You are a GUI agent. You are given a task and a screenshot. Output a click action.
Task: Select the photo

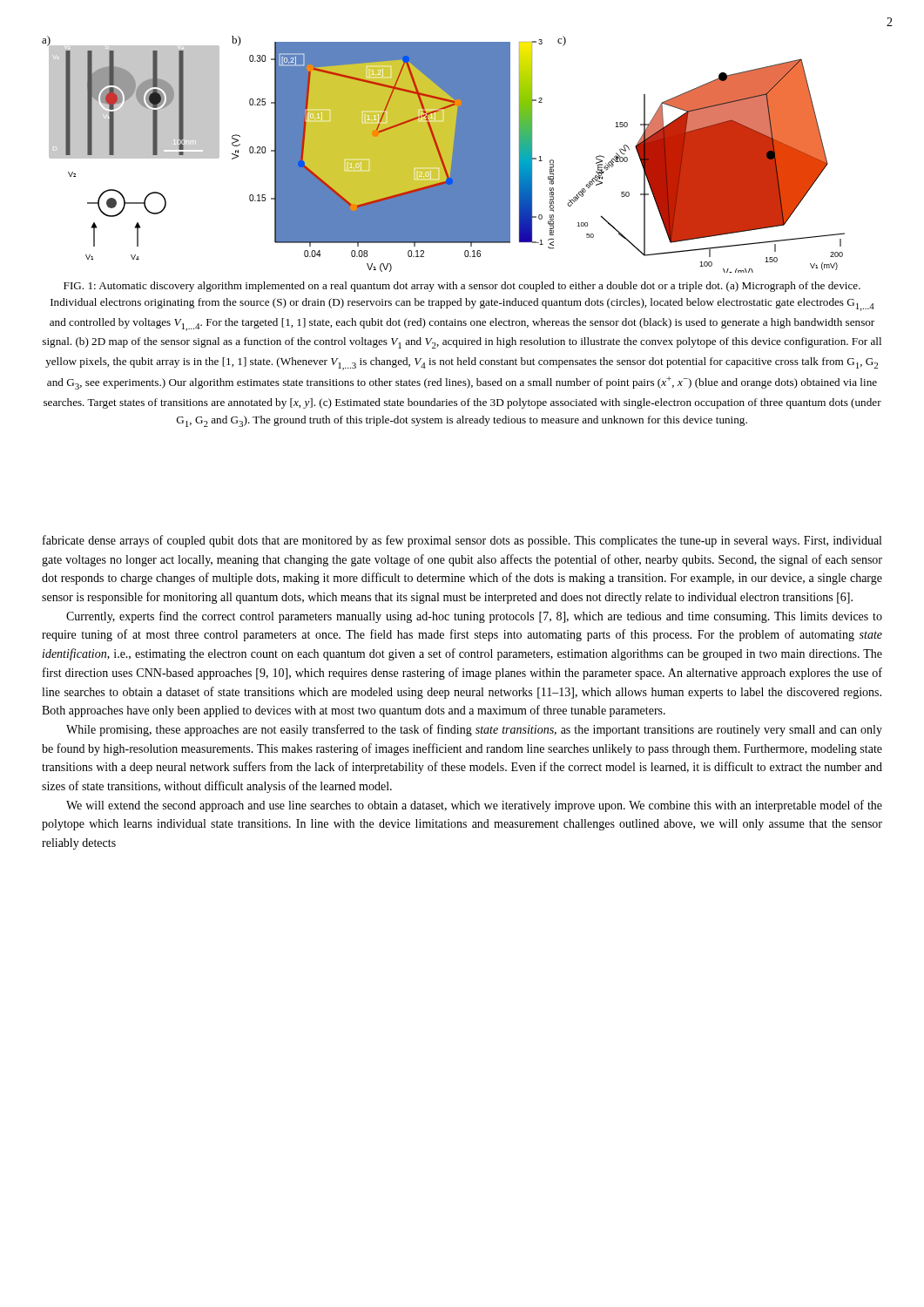462,153
